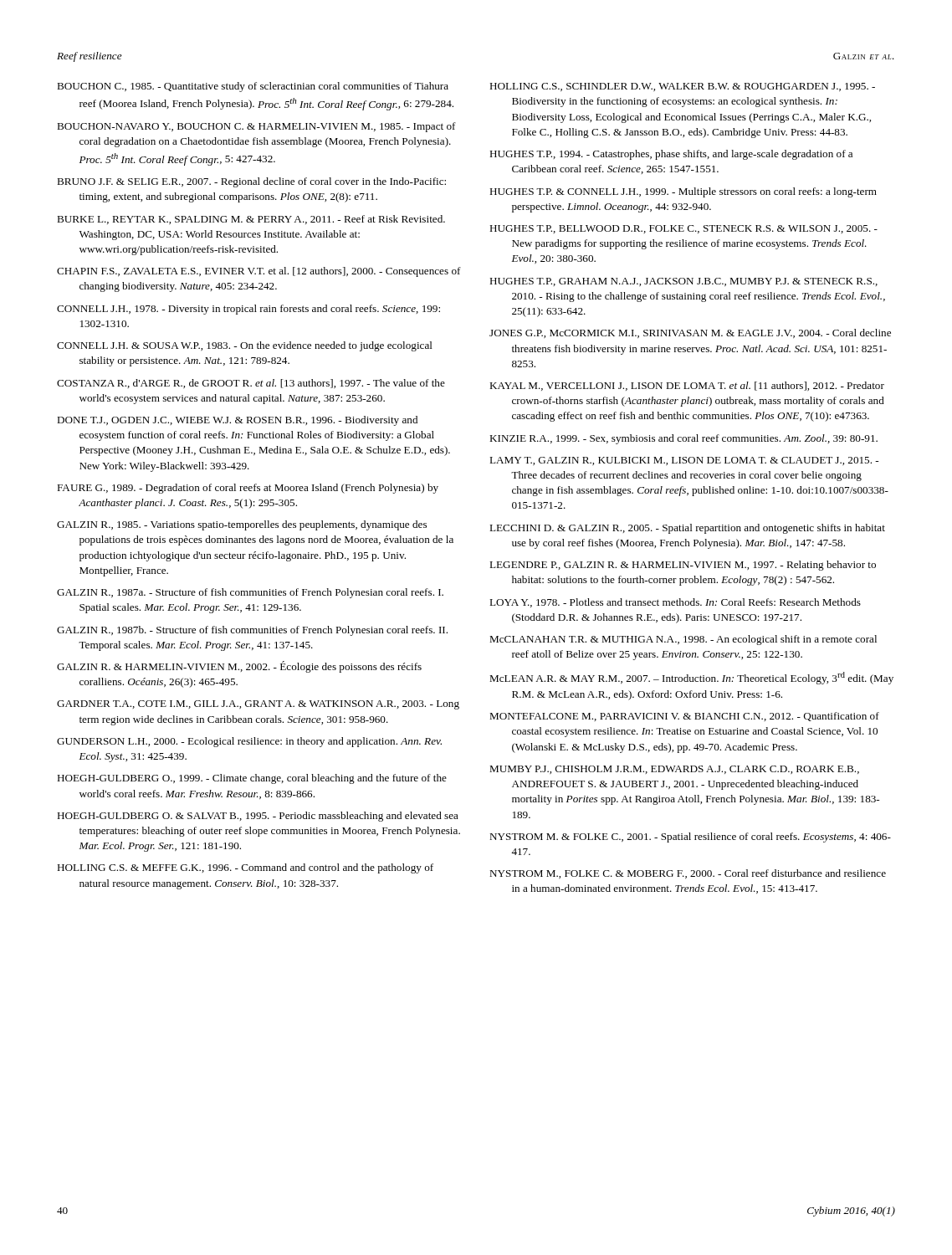The height and width of the screenshot is (1255, 952).
Task: Point to the block beginning "HUGHES T.P., 1994. - Catastrophes, phase shifts, and"
Action: click(671, 161)
